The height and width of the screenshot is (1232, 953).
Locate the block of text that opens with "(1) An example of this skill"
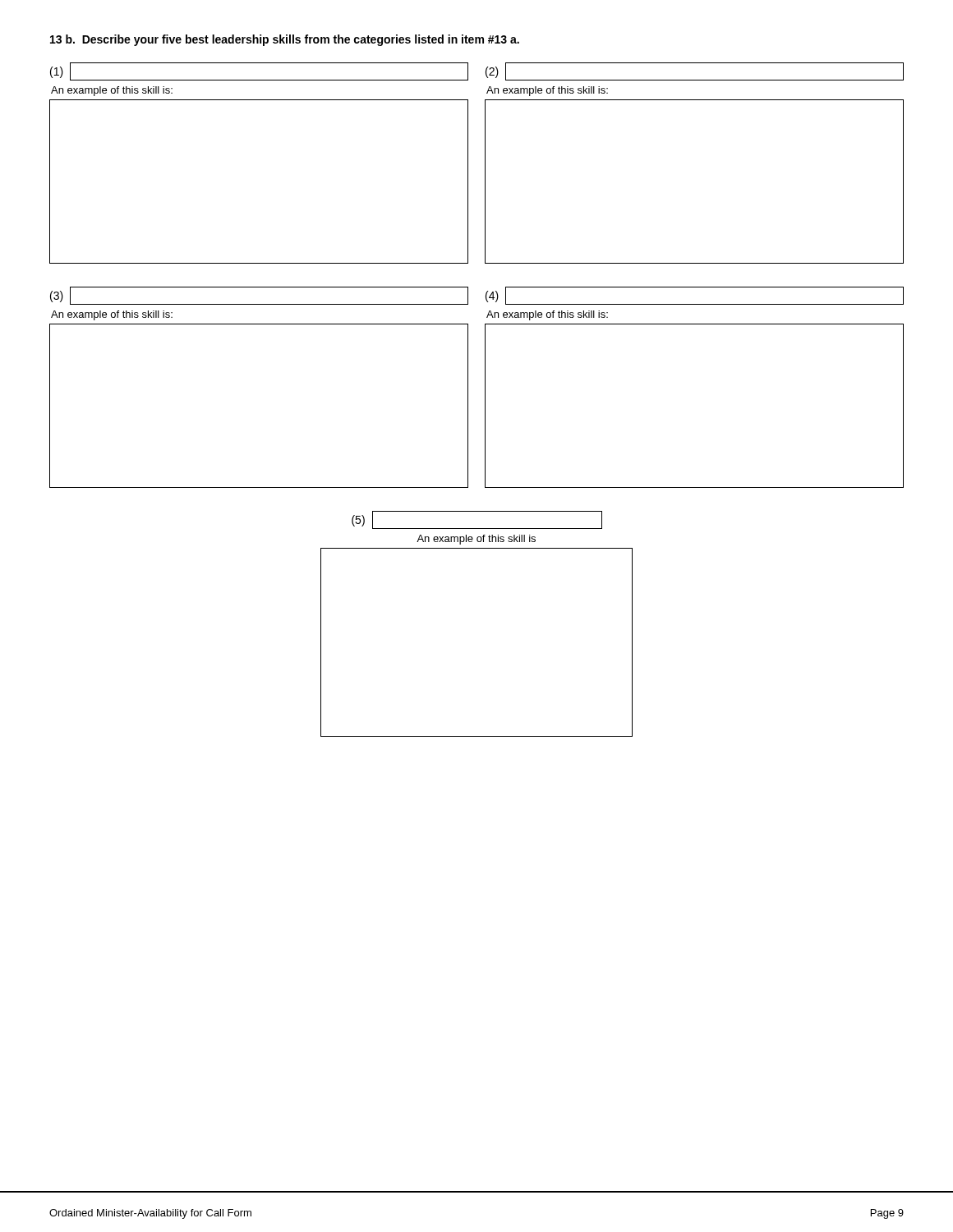pyautogui.click(x=476, y=163)
